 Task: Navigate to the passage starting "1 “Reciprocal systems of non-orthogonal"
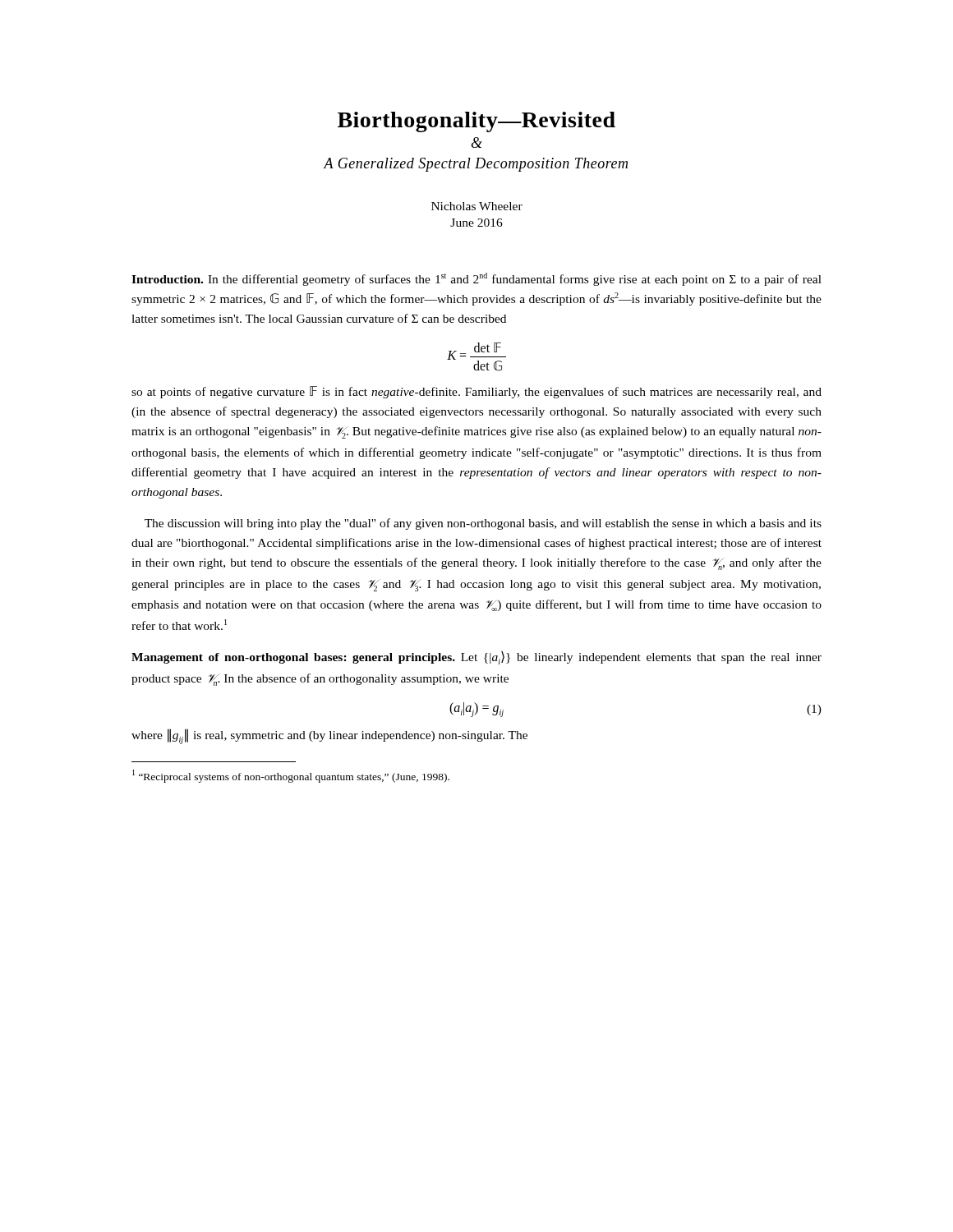click(x=291, y=775)
